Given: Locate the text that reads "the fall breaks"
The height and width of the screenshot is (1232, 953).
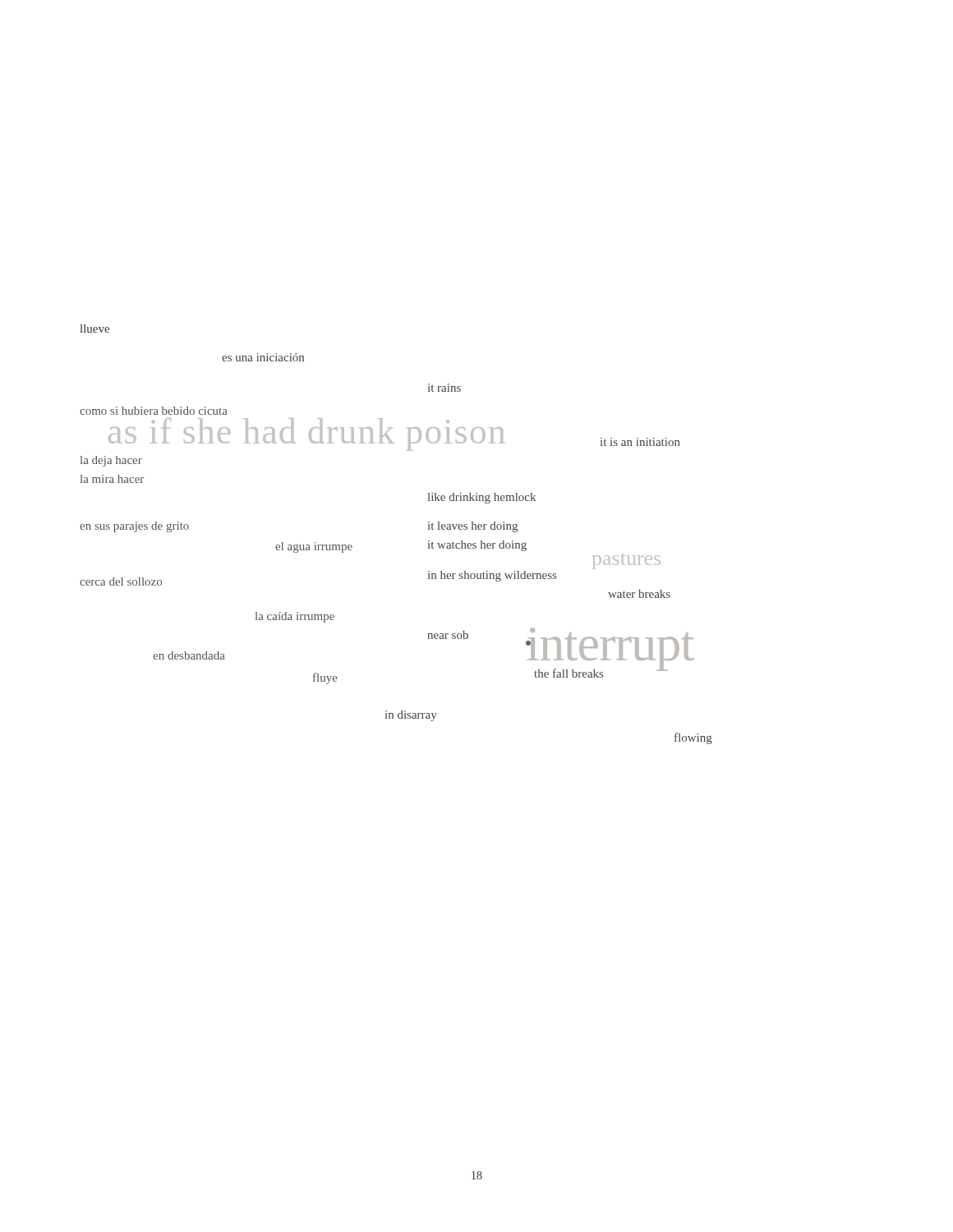Looking at the screenshot, I should tap(569, 673).
